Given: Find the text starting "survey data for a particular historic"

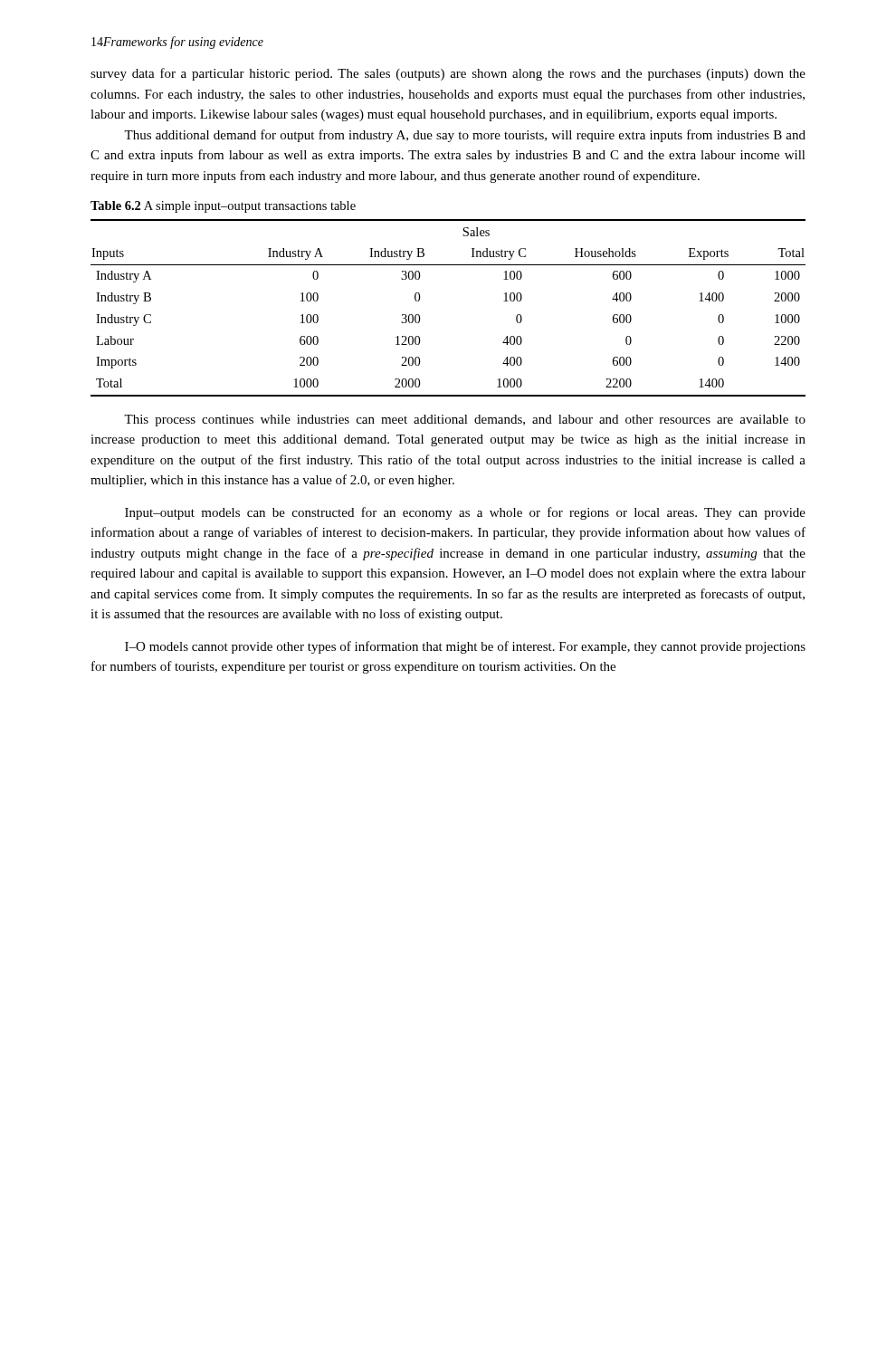Looking at the screenshot, I should [448, 94].
